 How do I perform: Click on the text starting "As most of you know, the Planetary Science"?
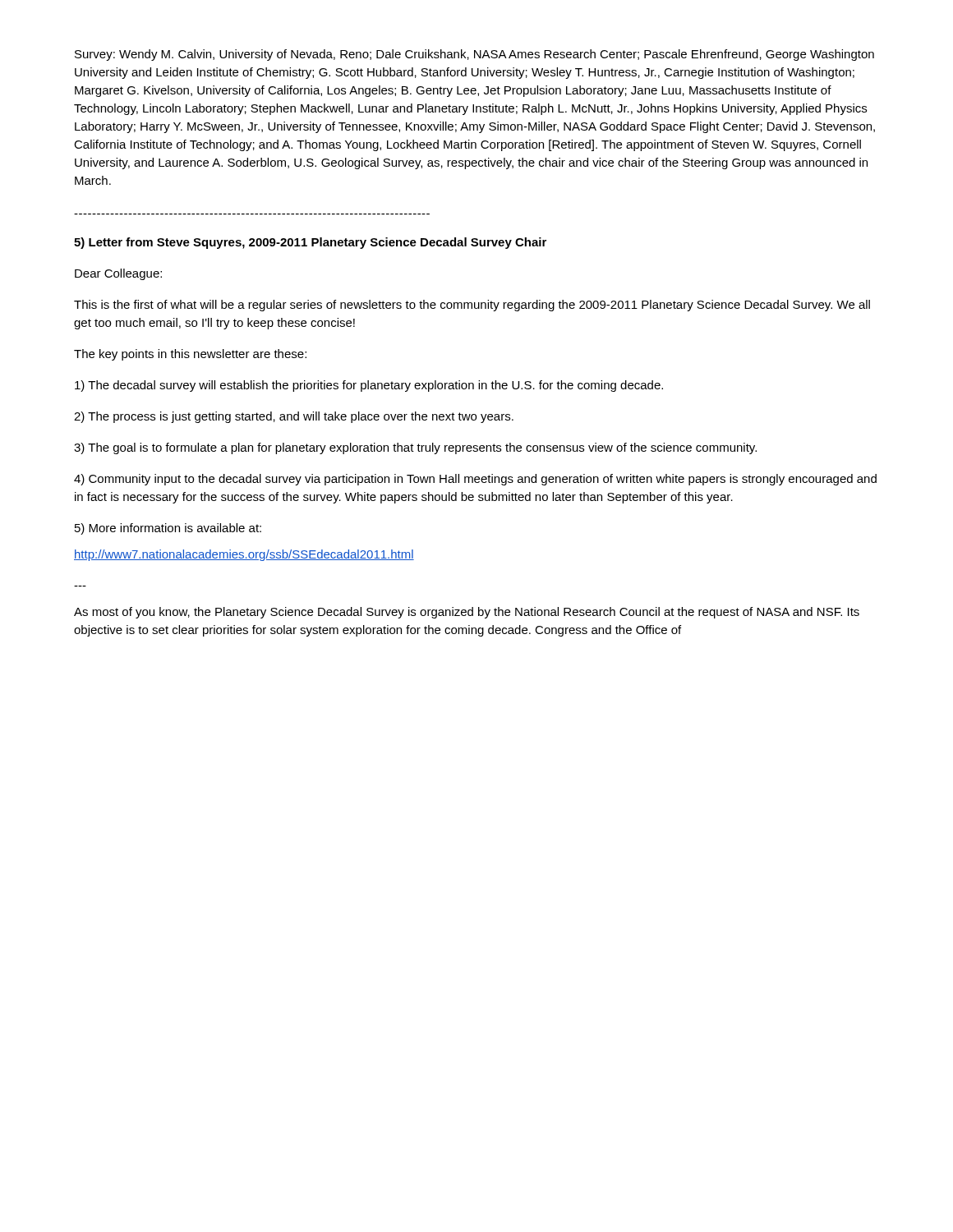click(467, 620)
